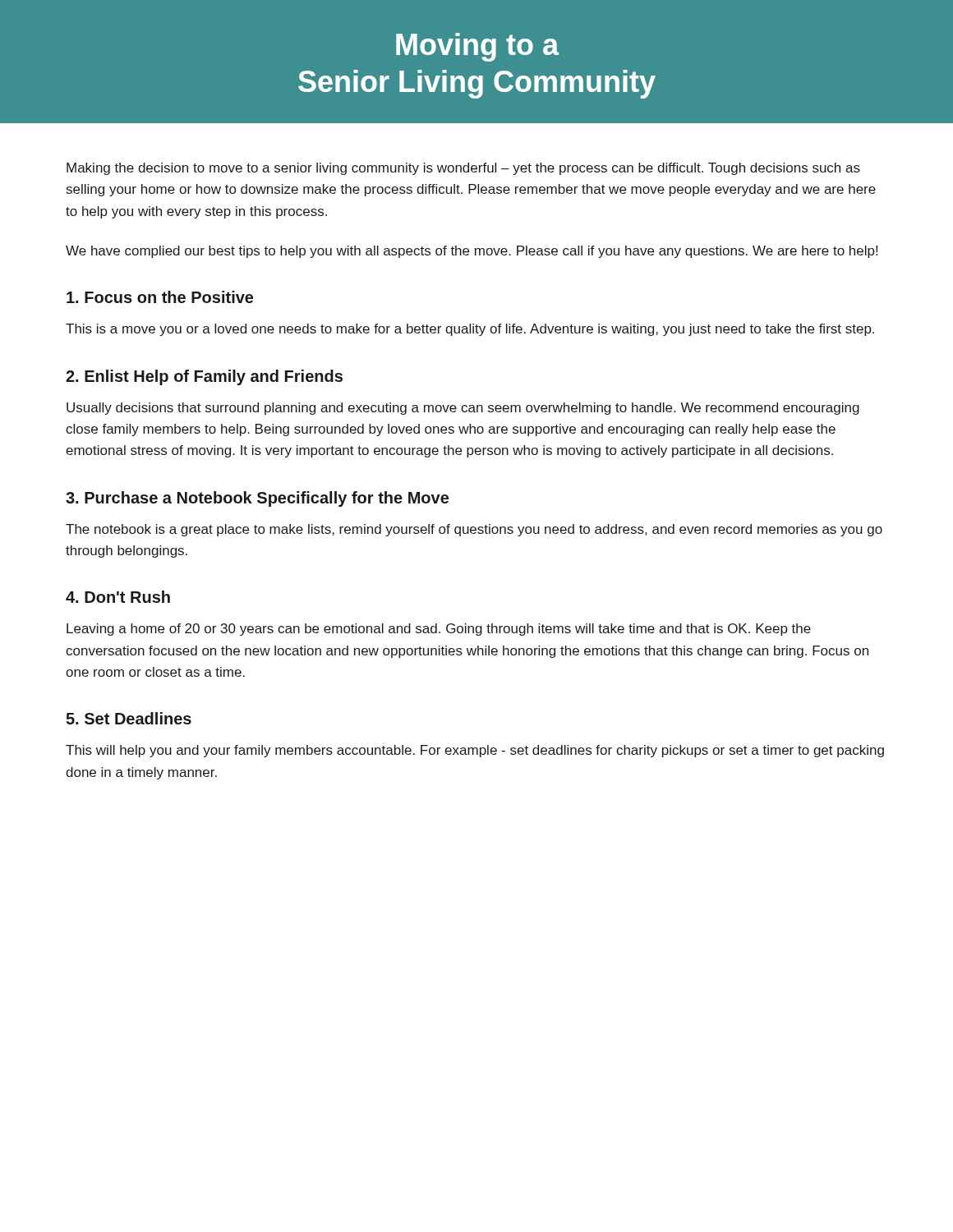Viewport: 953px width, 1232px height.
Task: Click on the section header with the text "4. Don't Rush"
Action: [118, 597]
